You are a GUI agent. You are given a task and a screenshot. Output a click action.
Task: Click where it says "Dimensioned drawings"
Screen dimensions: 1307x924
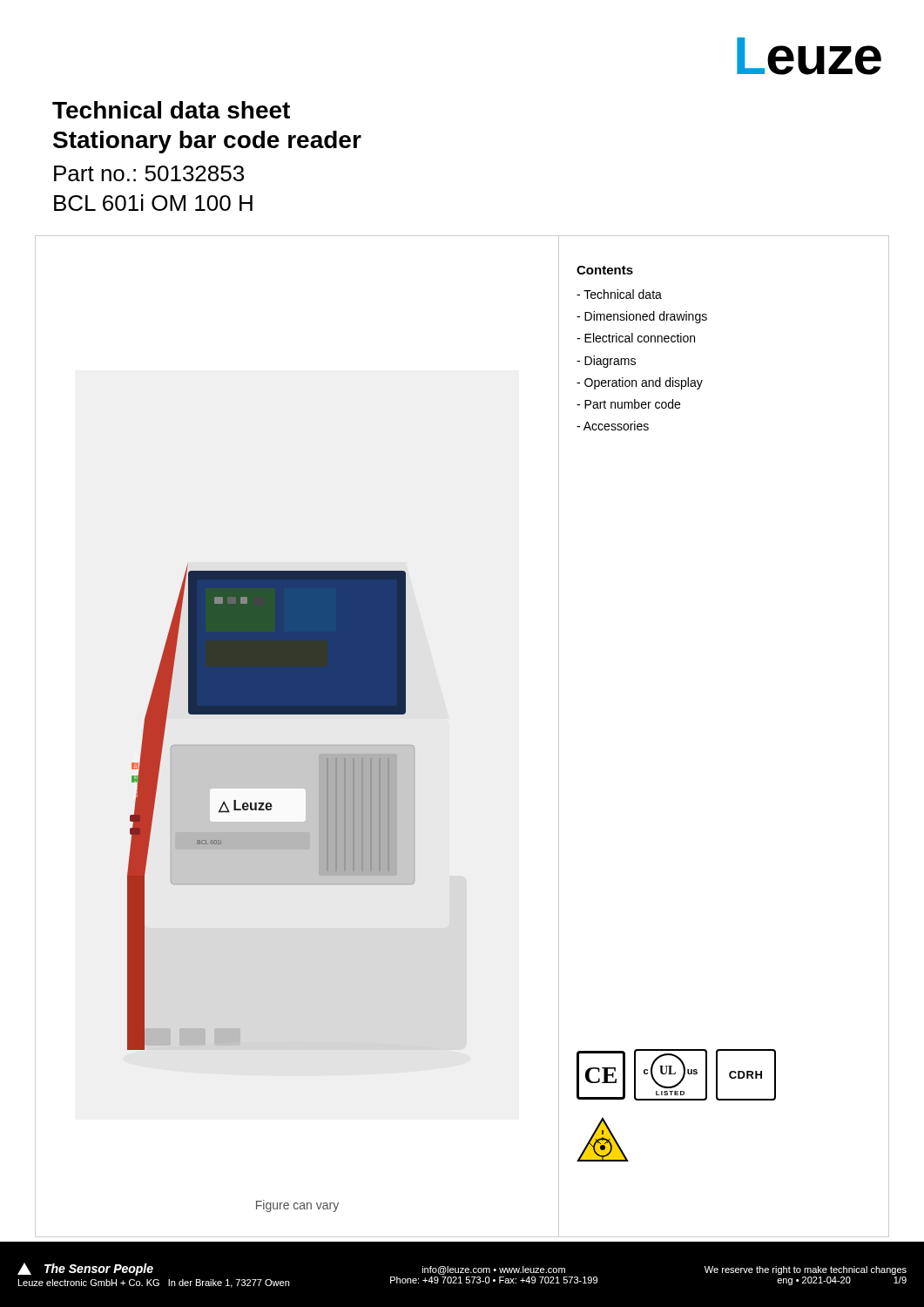[x=646, y=316]
